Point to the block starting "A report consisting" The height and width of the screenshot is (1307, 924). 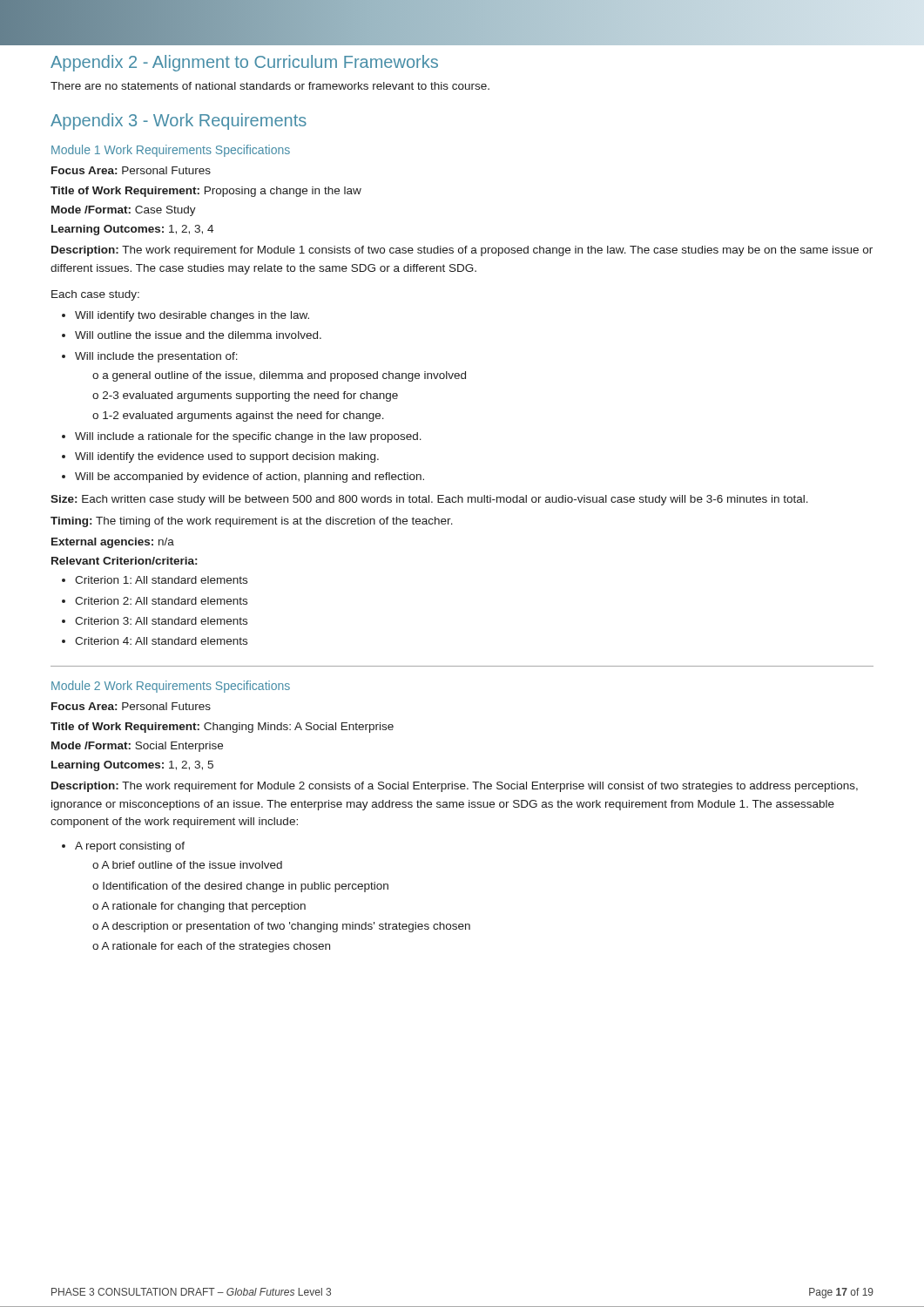click(x=123, y=847)
